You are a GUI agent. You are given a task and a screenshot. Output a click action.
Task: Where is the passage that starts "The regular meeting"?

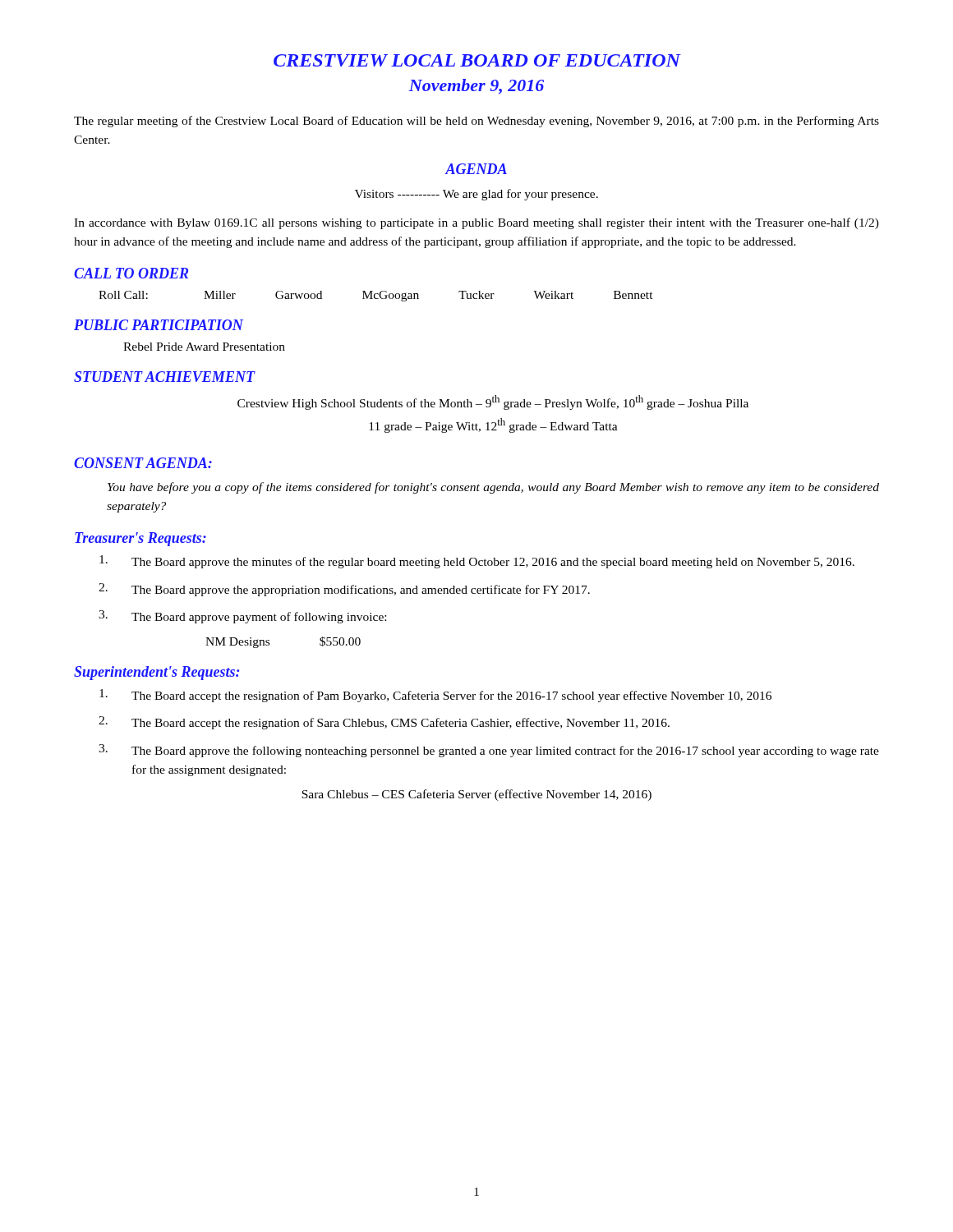coord(476,130)
